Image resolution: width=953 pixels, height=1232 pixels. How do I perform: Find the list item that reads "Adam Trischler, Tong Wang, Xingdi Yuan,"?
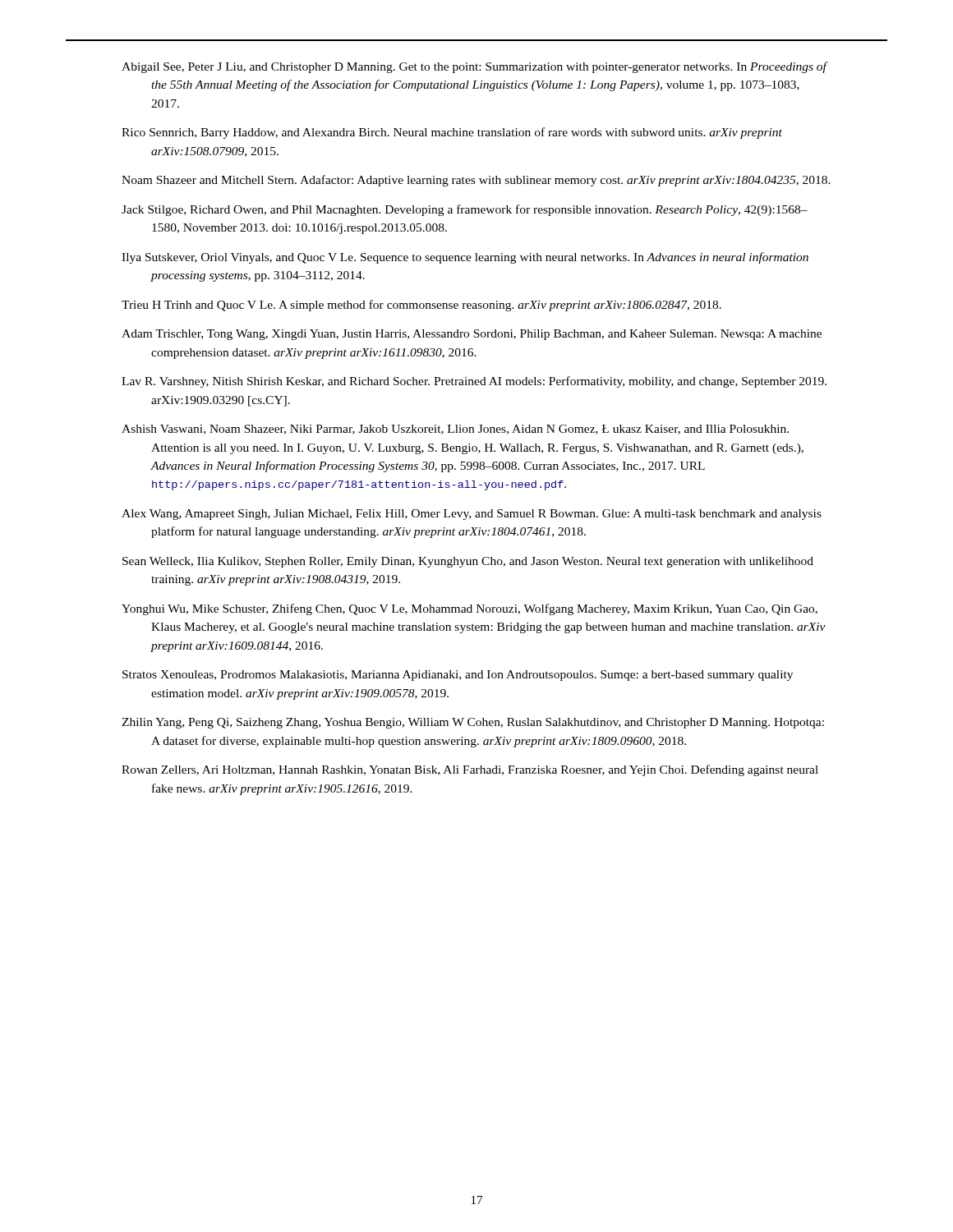click(472, 342)
